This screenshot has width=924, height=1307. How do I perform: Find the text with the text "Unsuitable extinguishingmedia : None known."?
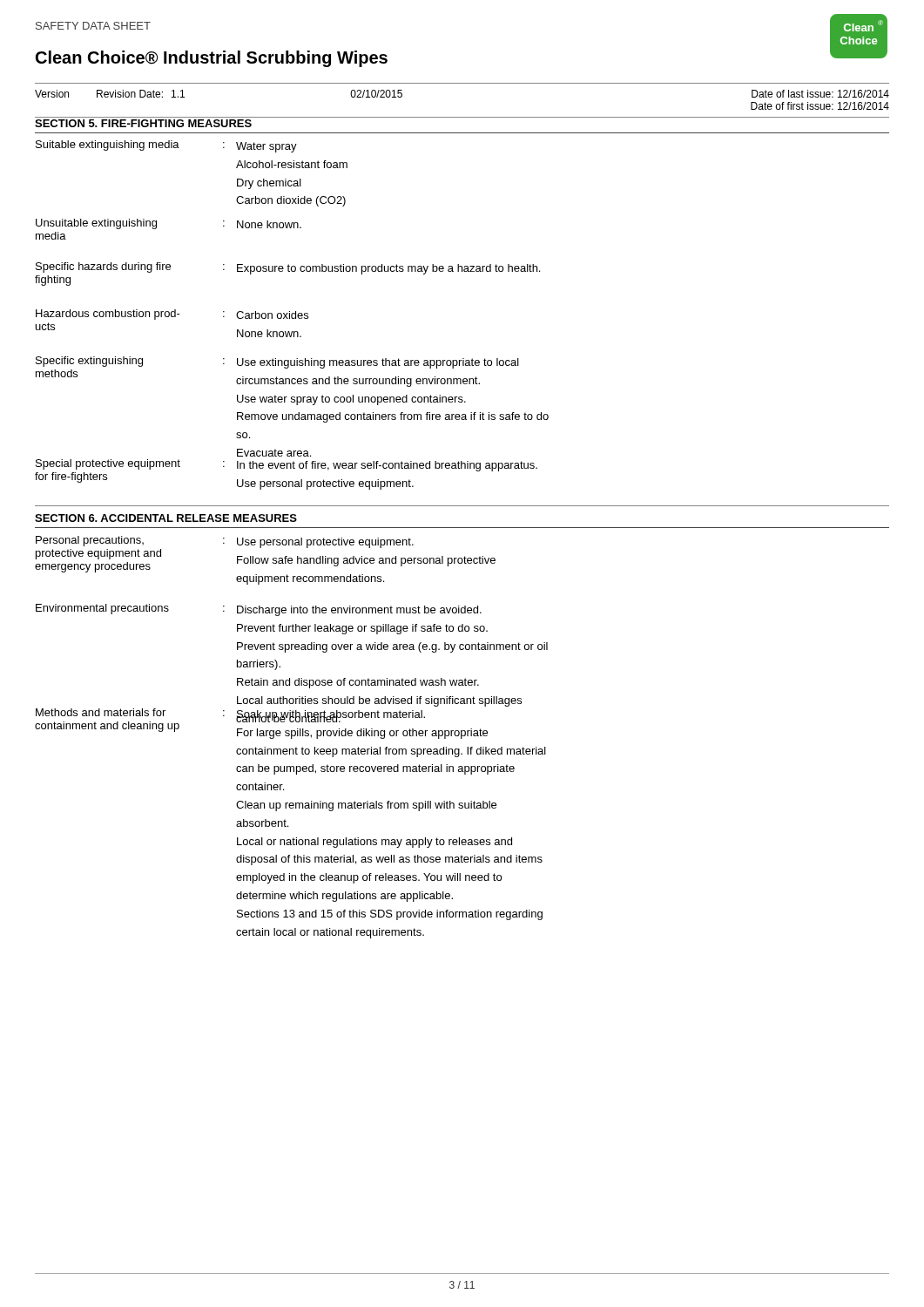click(100, 223)
